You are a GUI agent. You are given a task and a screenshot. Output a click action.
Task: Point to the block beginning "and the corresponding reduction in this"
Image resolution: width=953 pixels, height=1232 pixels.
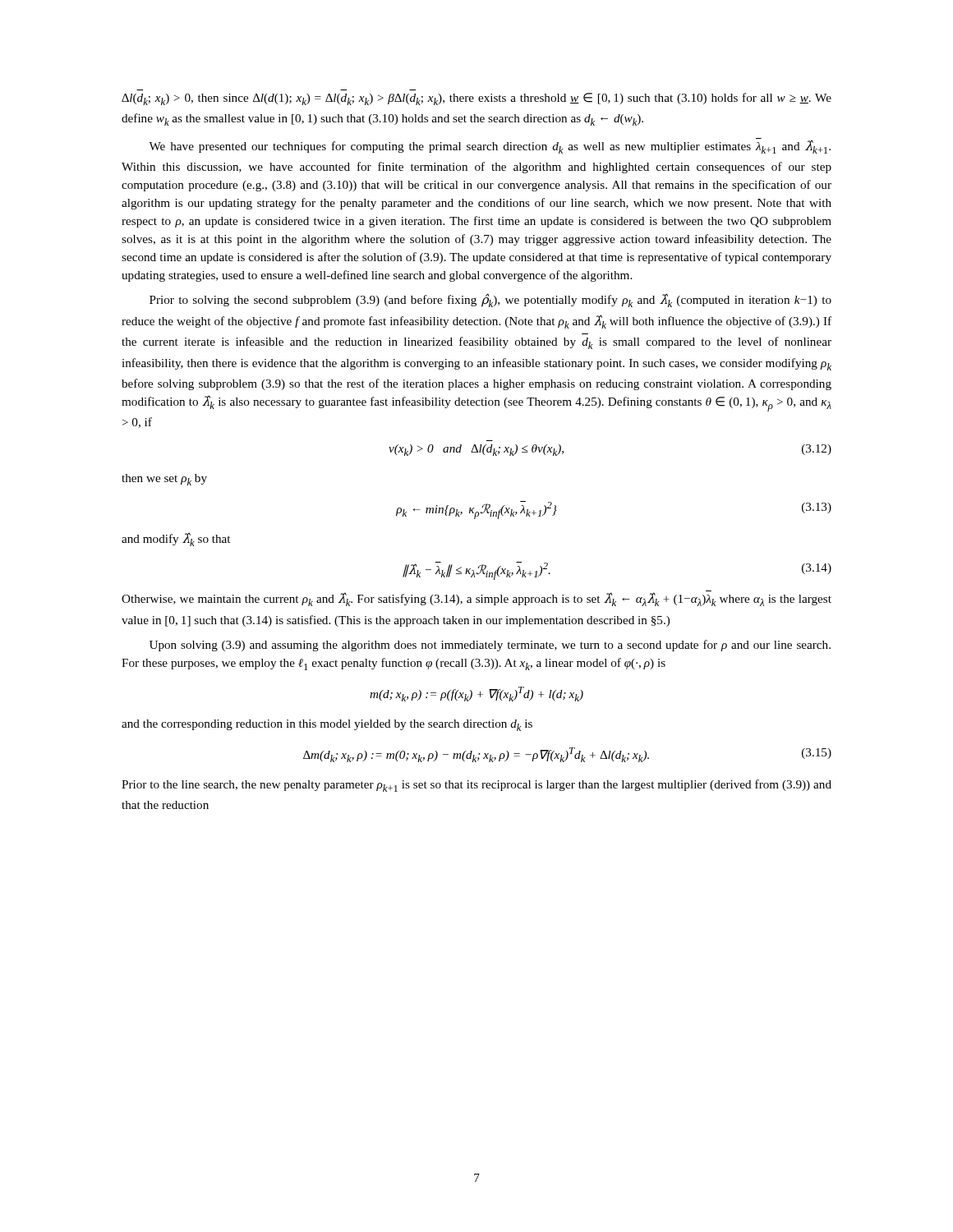click(x=476, y=725)
